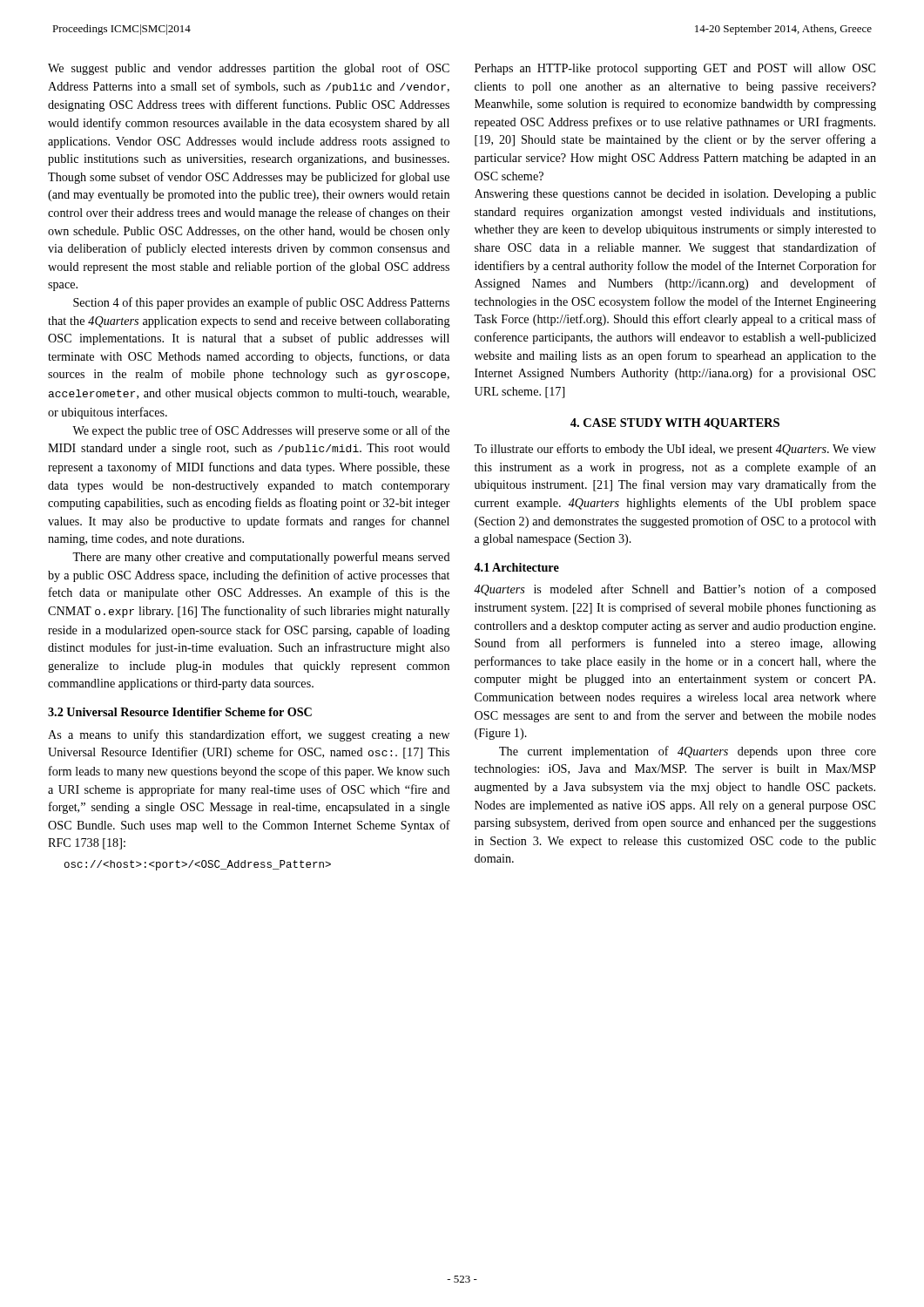This screenshot has width=924, height=1307.
Task: Find the section header with the text "3.2 Universal Resource Identifier Scheme for"
Action: tap(180, 712)
